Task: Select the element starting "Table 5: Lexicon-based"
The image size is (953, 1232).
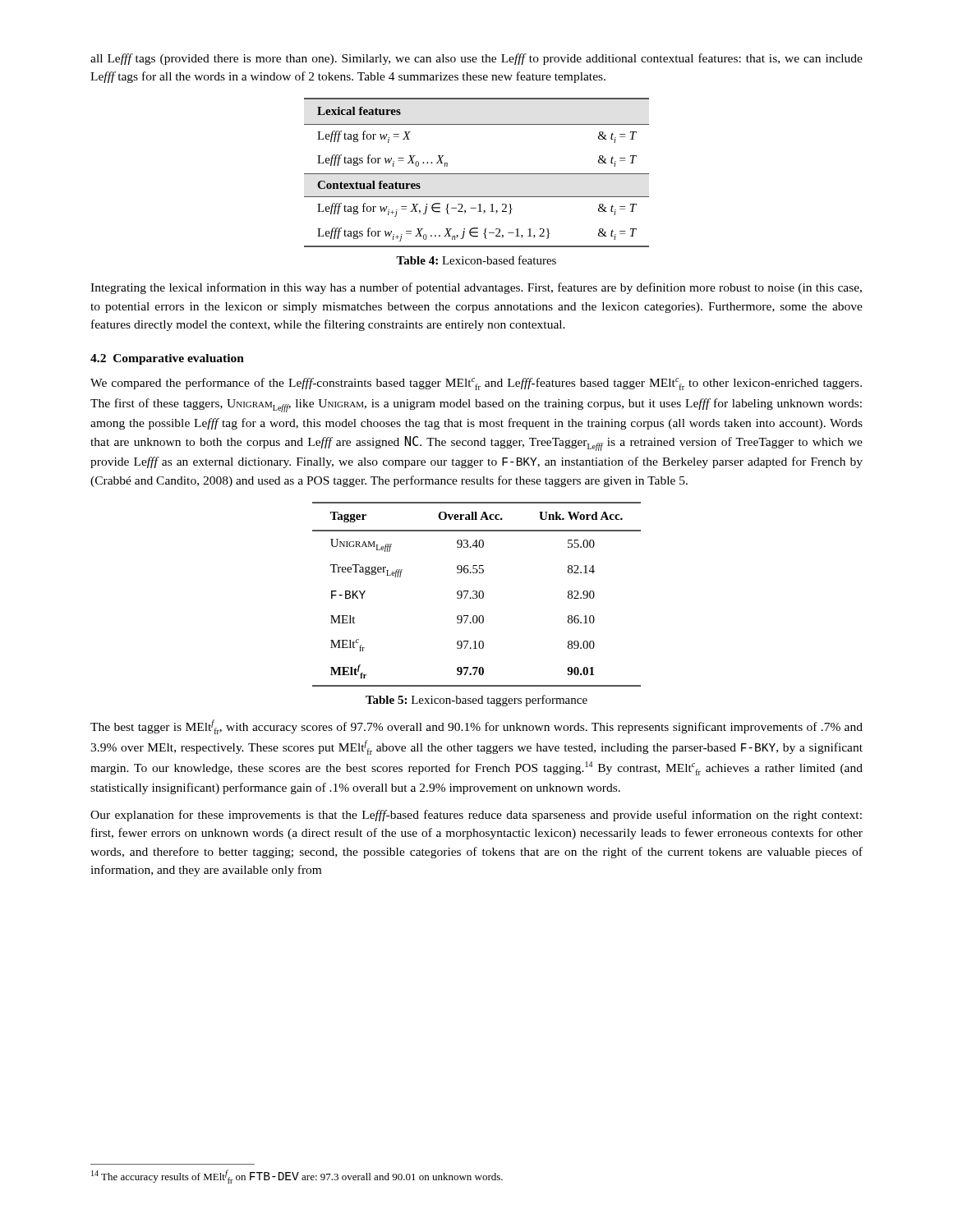Action: click(x=476, y=700)
